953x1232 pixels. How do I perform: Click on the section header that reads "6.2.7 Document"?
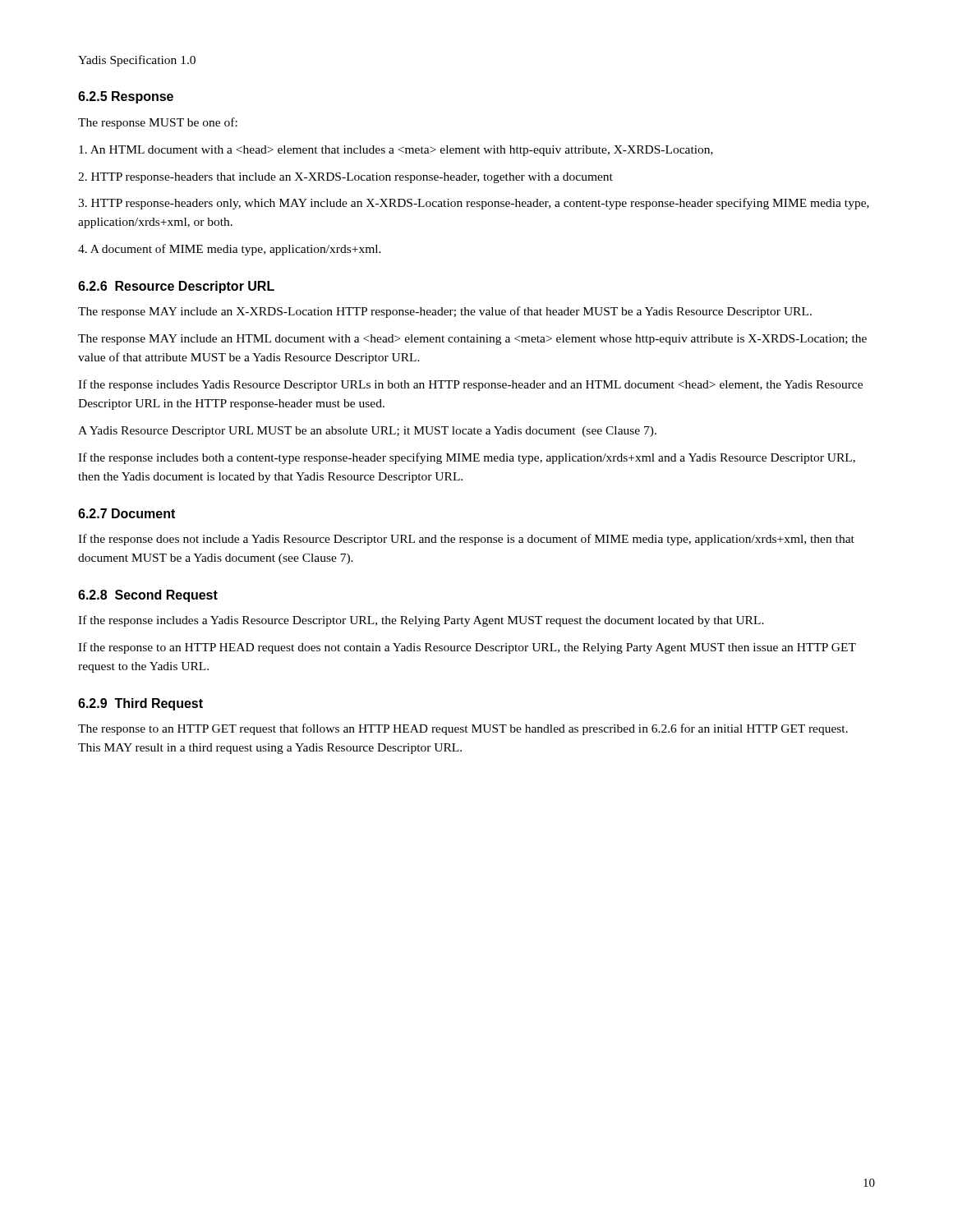[x=127, y=514]
